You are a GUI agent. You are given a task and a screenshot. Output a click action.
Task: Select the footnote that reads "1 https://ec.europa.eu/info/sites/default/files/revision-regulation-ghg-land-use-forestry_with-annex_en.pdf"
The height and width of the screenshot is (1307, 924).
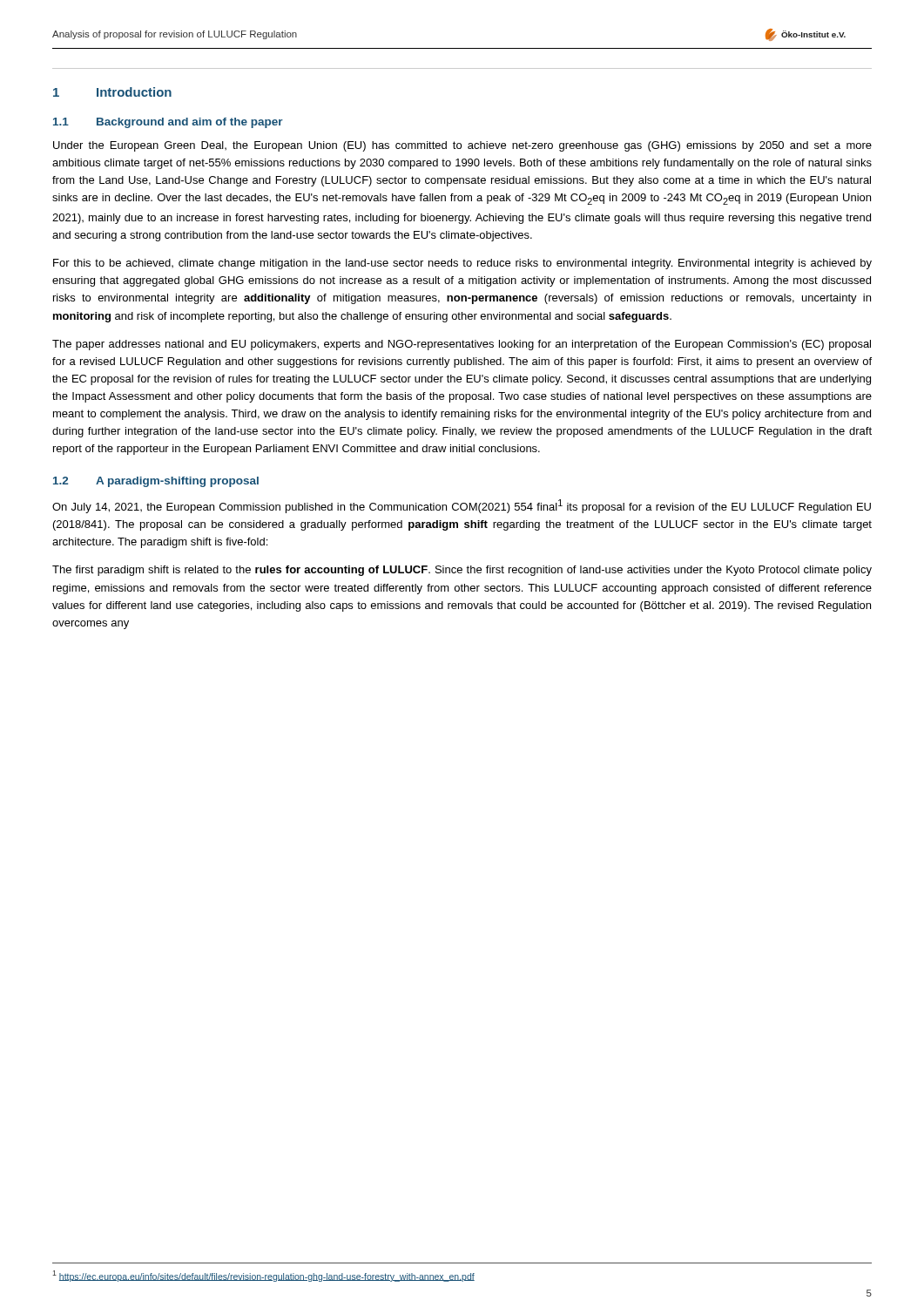tap(263, 1275)
